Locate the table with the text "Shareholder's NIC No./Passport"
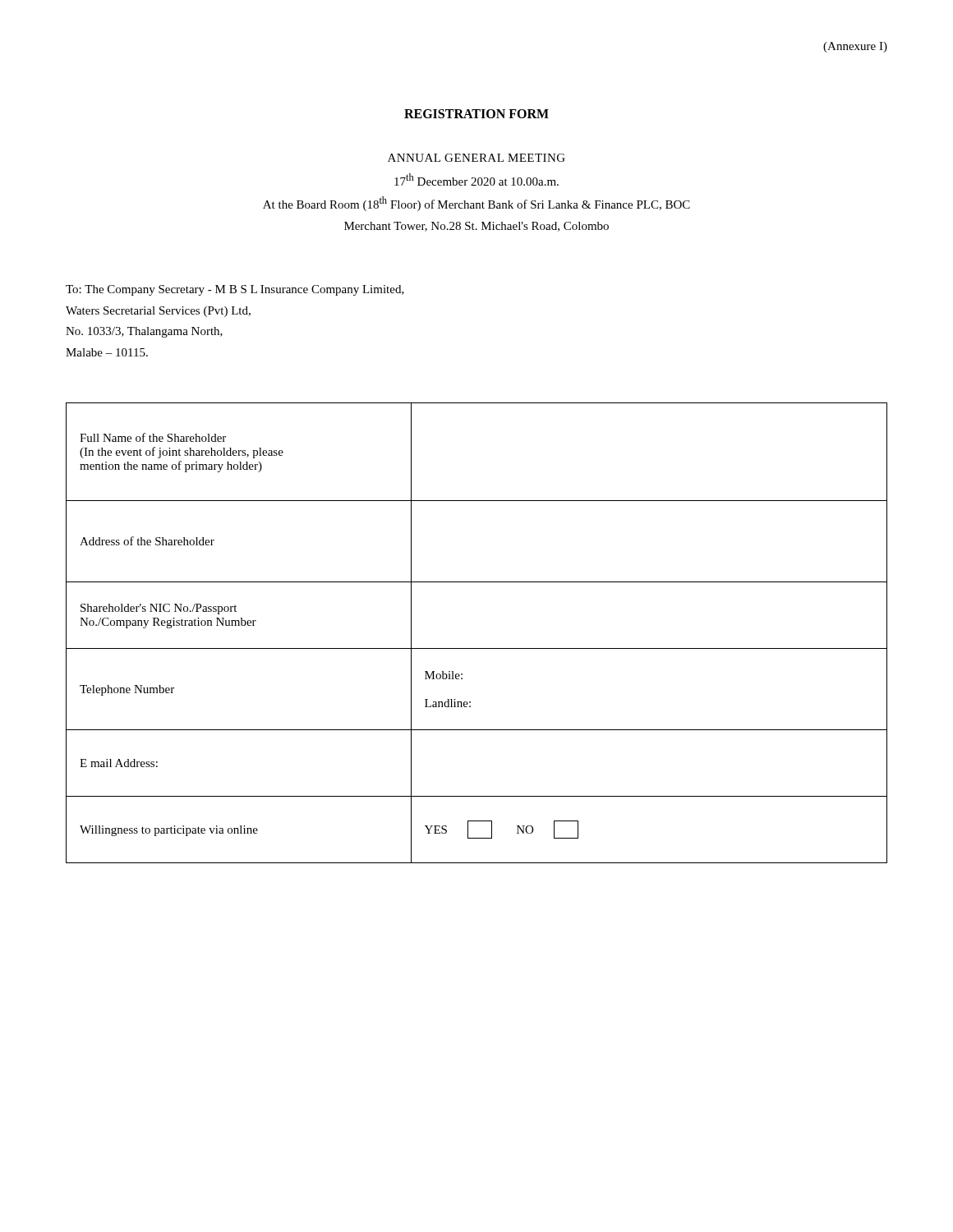This screenshot has height=1232, width=953. coord(476,633)
